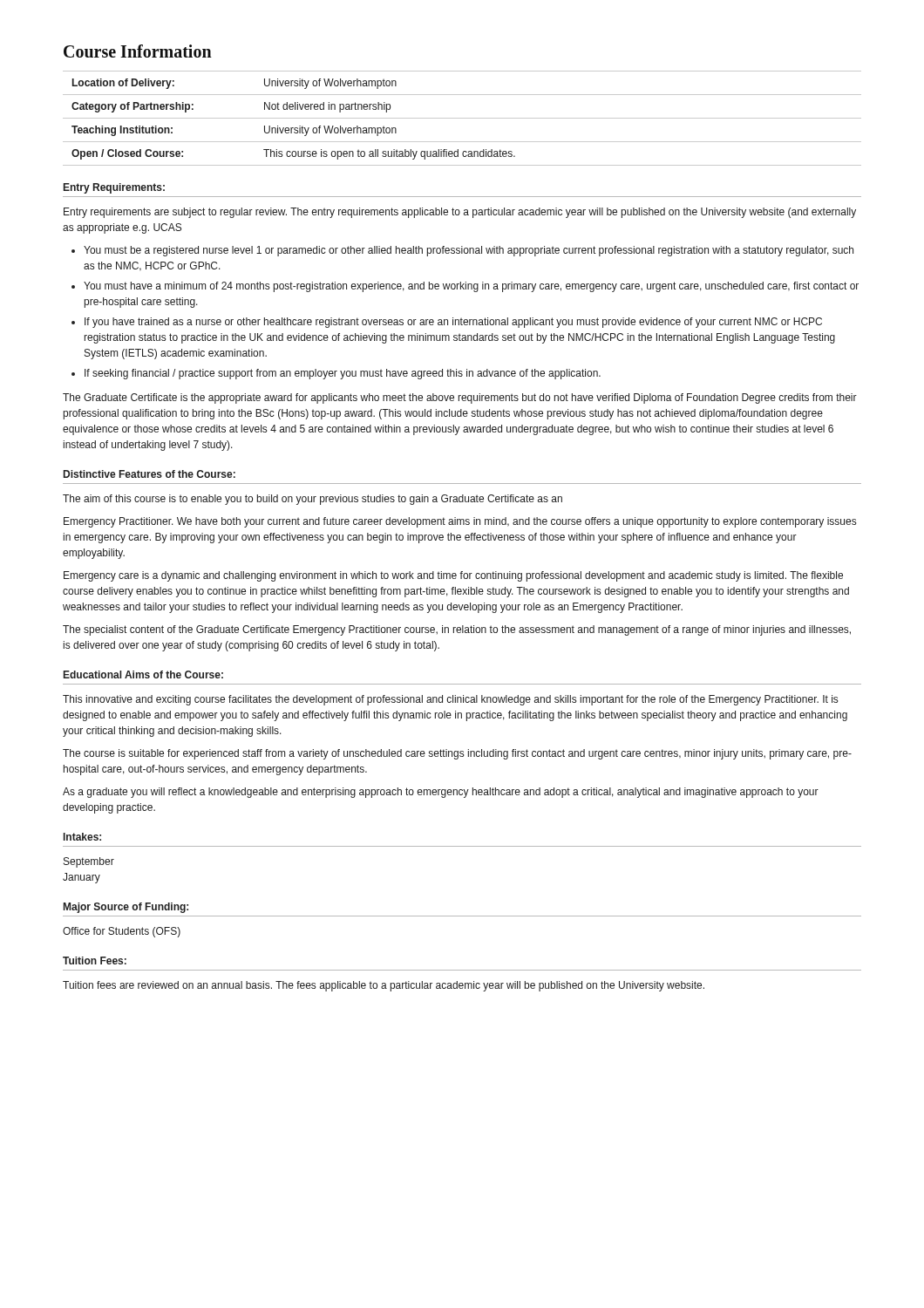Screen dimensions: 1308x924
Task: Click on the list item containing "If you have trained as"
Action: click(460, 337)
